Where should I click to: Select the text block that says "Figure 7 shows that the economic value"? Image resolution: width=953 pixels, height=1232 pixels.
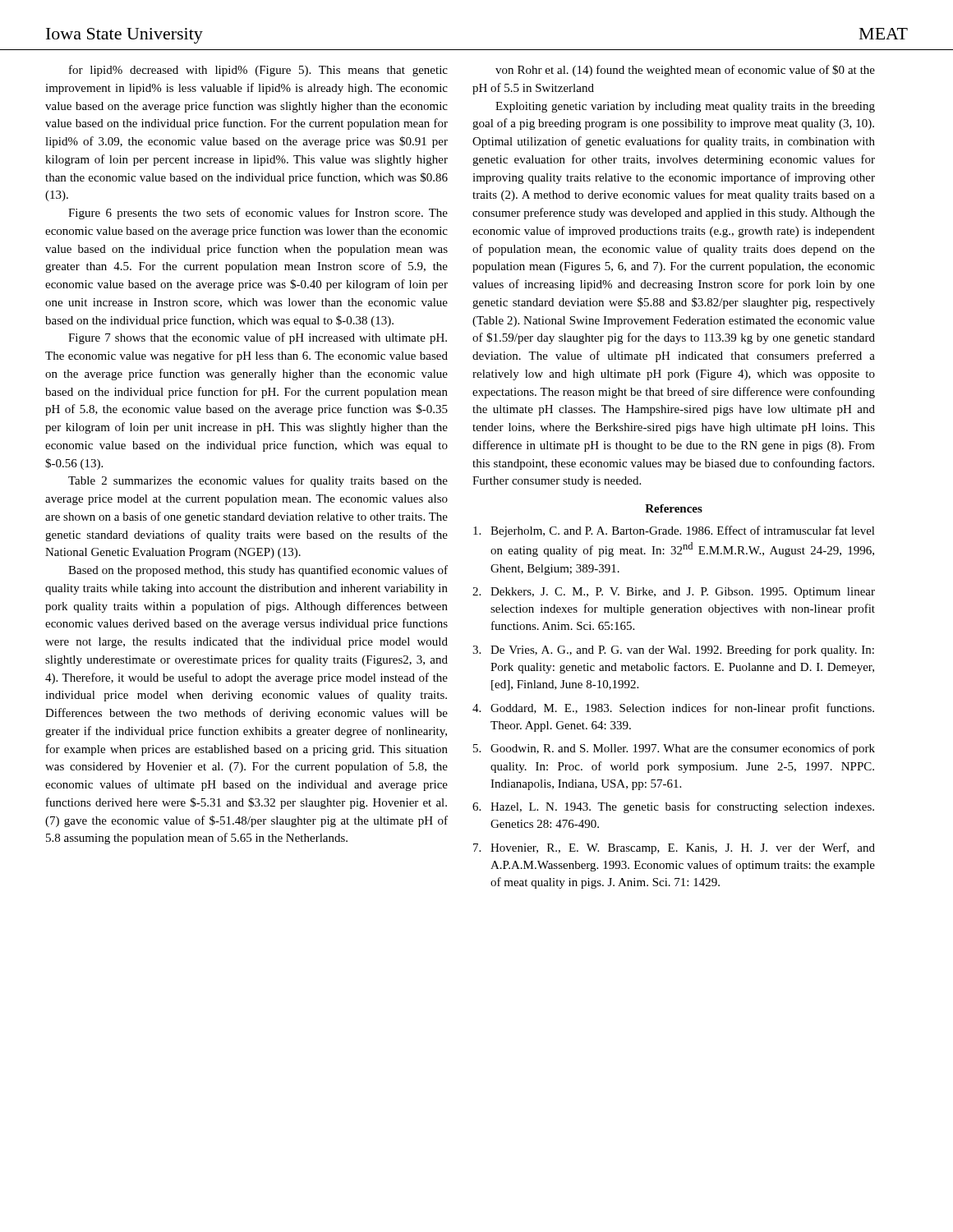pos(246,401)
